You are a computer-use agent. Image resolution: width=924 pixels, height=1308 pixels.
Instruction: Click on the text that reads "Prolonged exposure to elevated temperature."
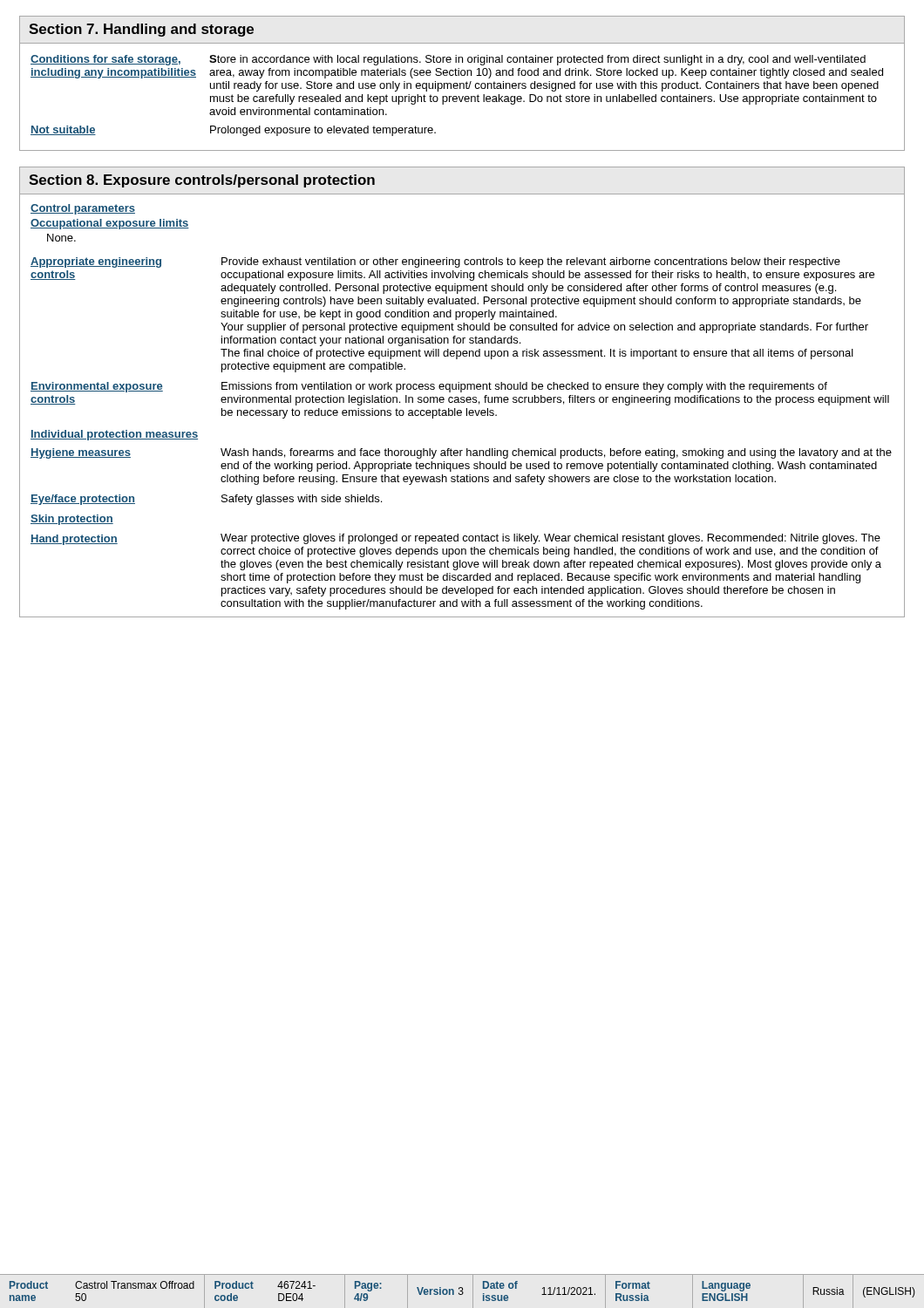click(323, 129)
